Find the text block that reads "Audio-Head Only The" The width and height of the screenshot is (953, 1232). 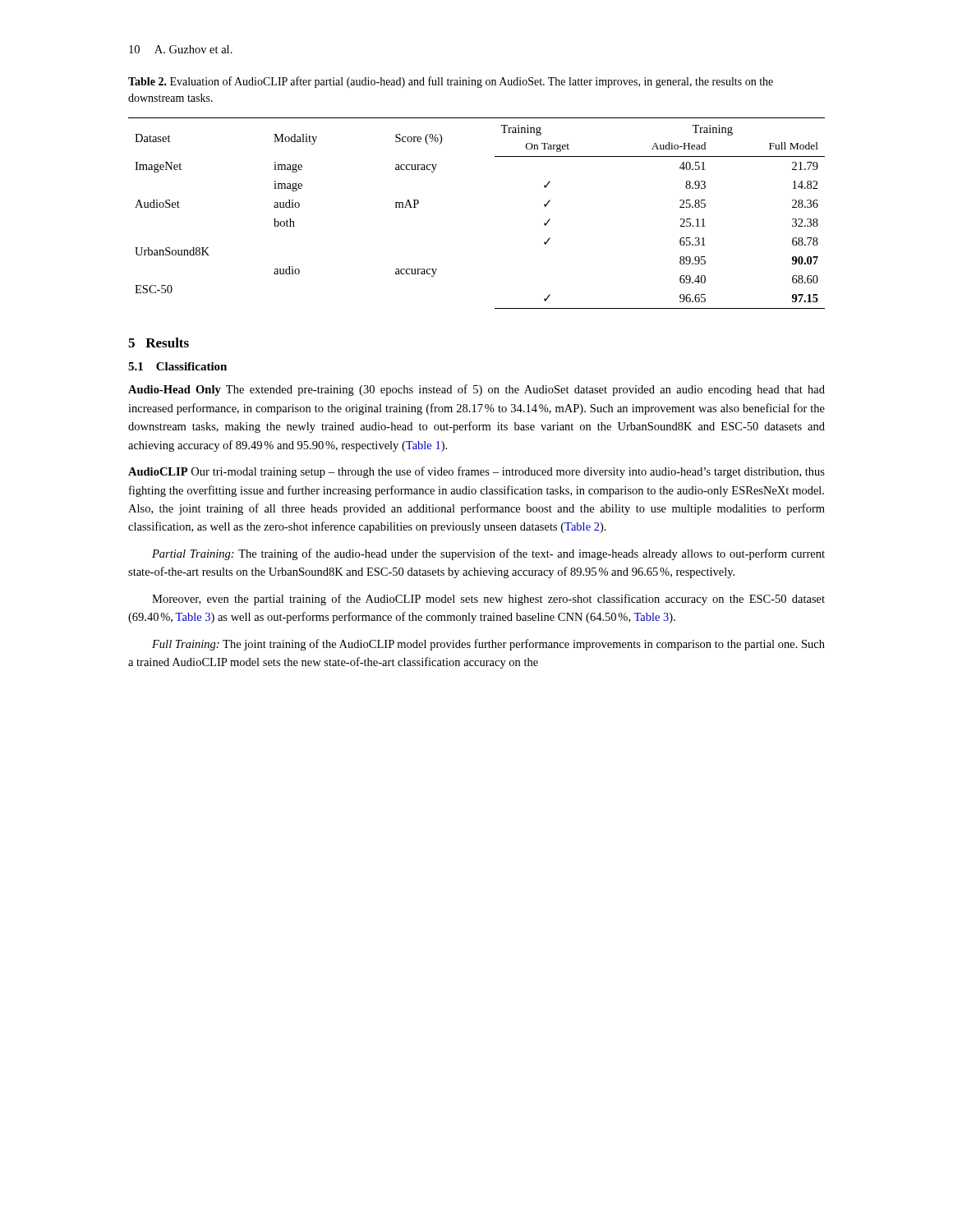tap(476, 417)
